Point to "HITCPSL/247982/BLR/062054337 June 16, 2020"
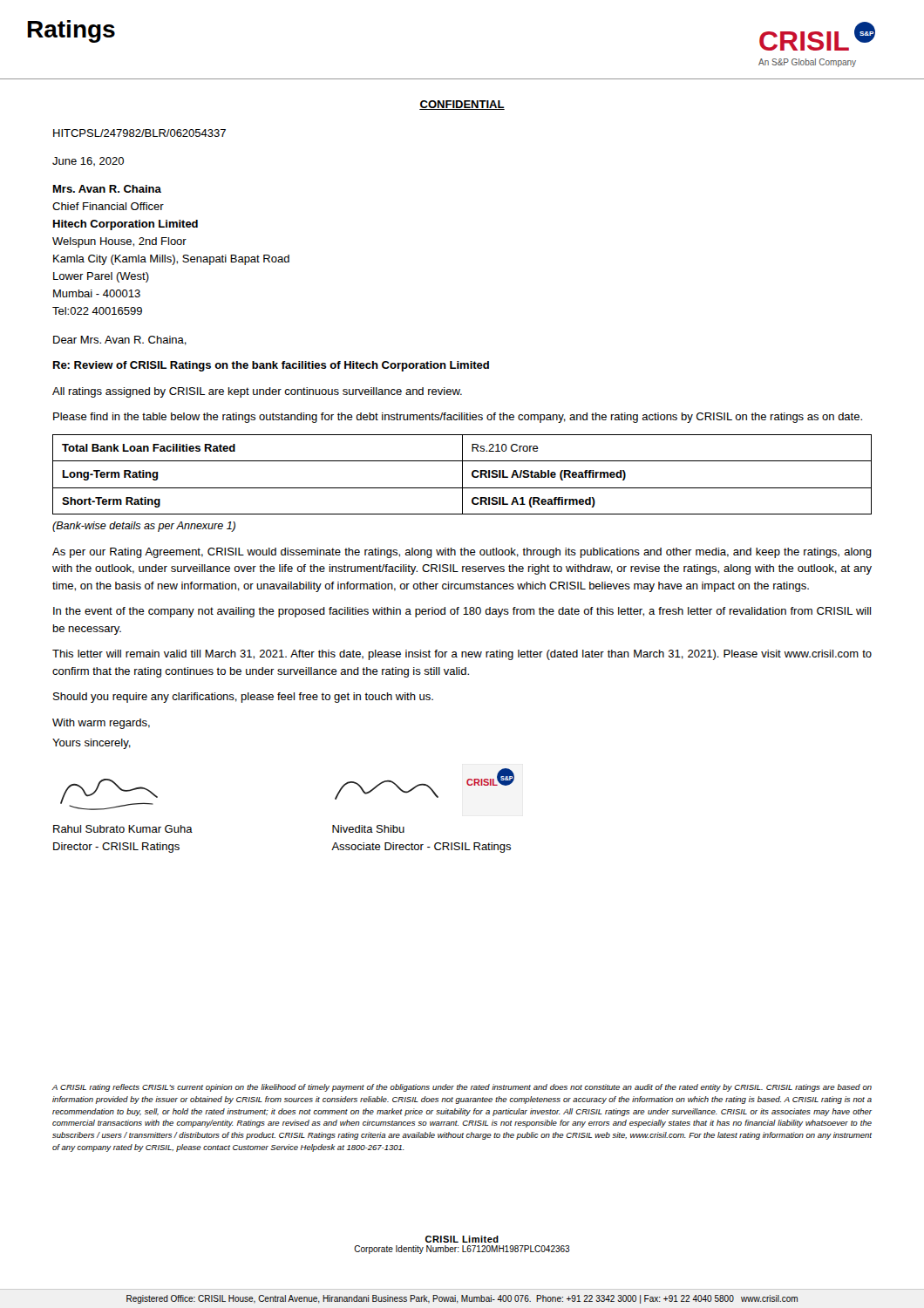The width and height of the screenshot is (924, 1308). (x=139, y=133)
